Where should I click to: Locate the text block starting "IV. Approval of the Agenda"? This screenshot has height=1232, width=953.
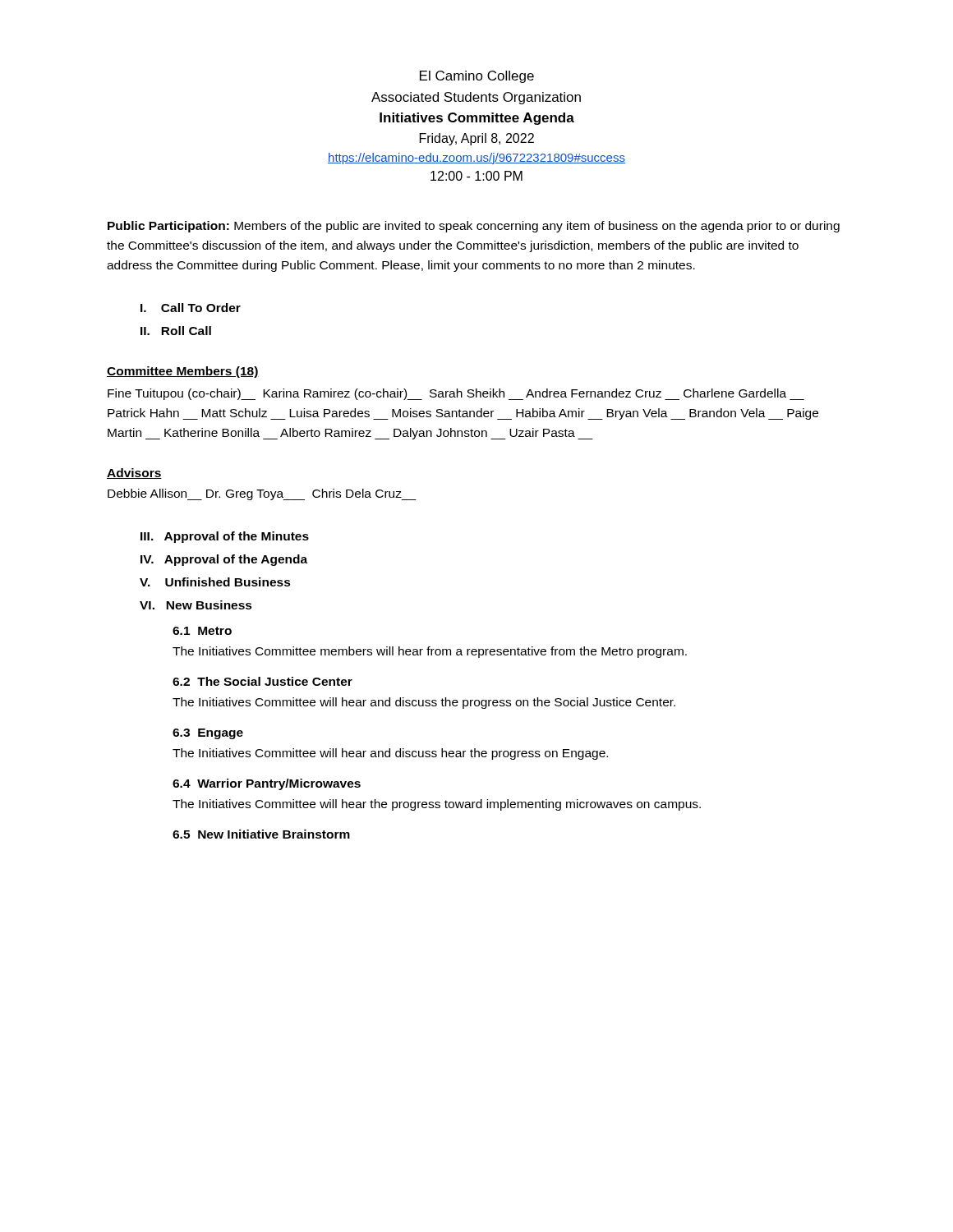(224, 559)
